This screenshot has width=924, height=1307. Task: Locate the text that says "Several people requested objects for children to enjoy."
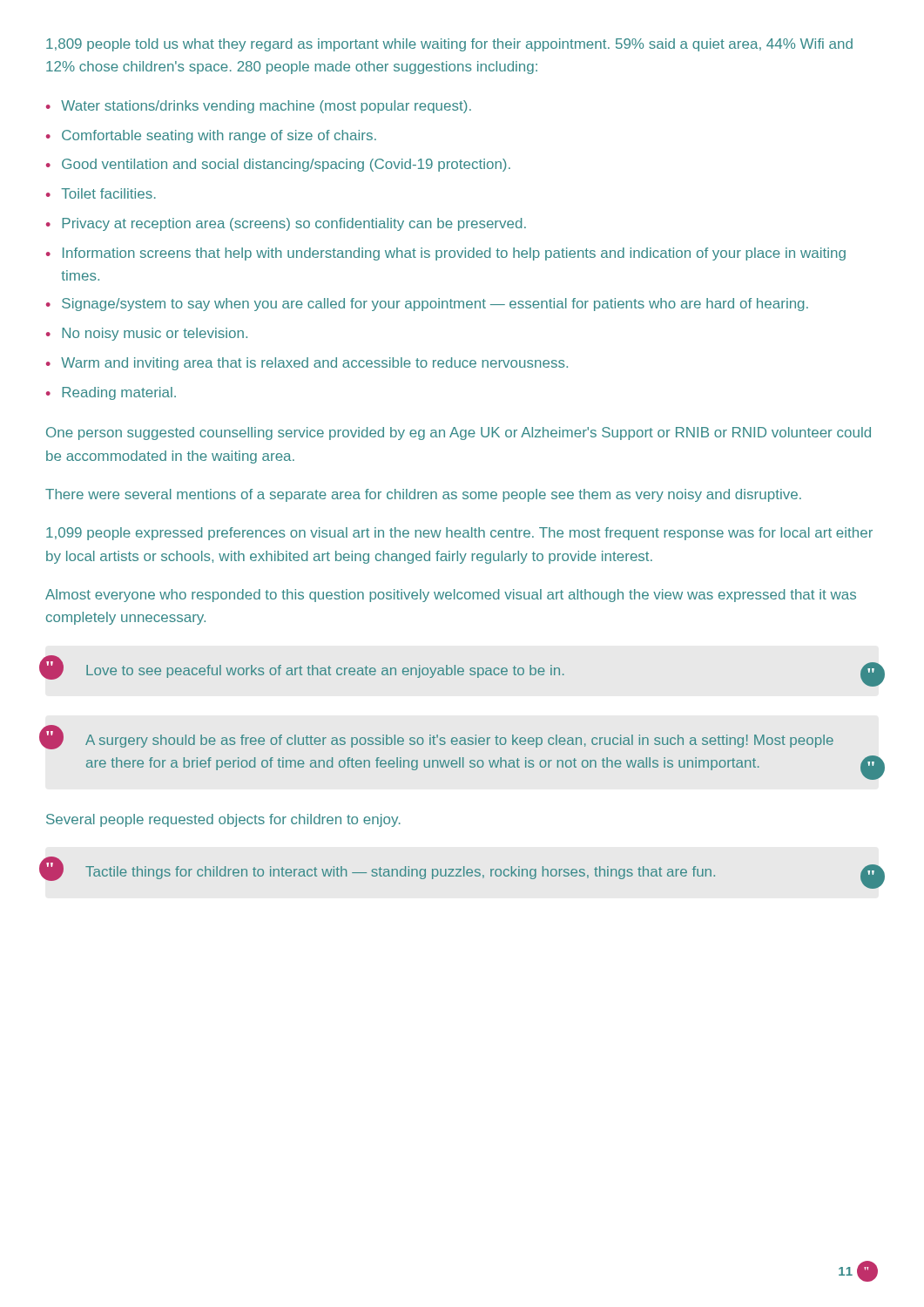223,819
